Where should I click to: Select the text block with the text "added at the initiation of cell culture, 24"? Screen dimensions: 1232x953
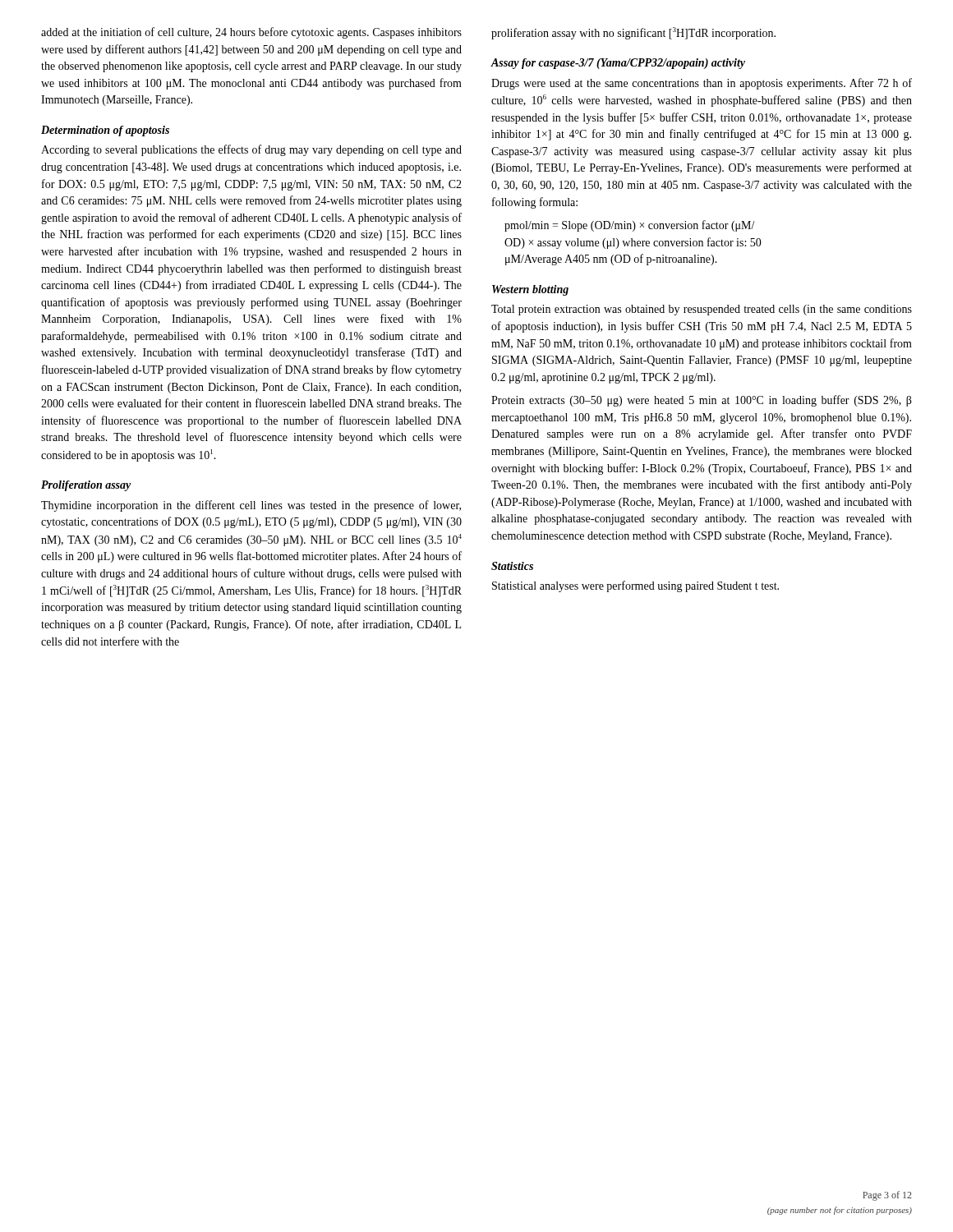coord(251,66)
